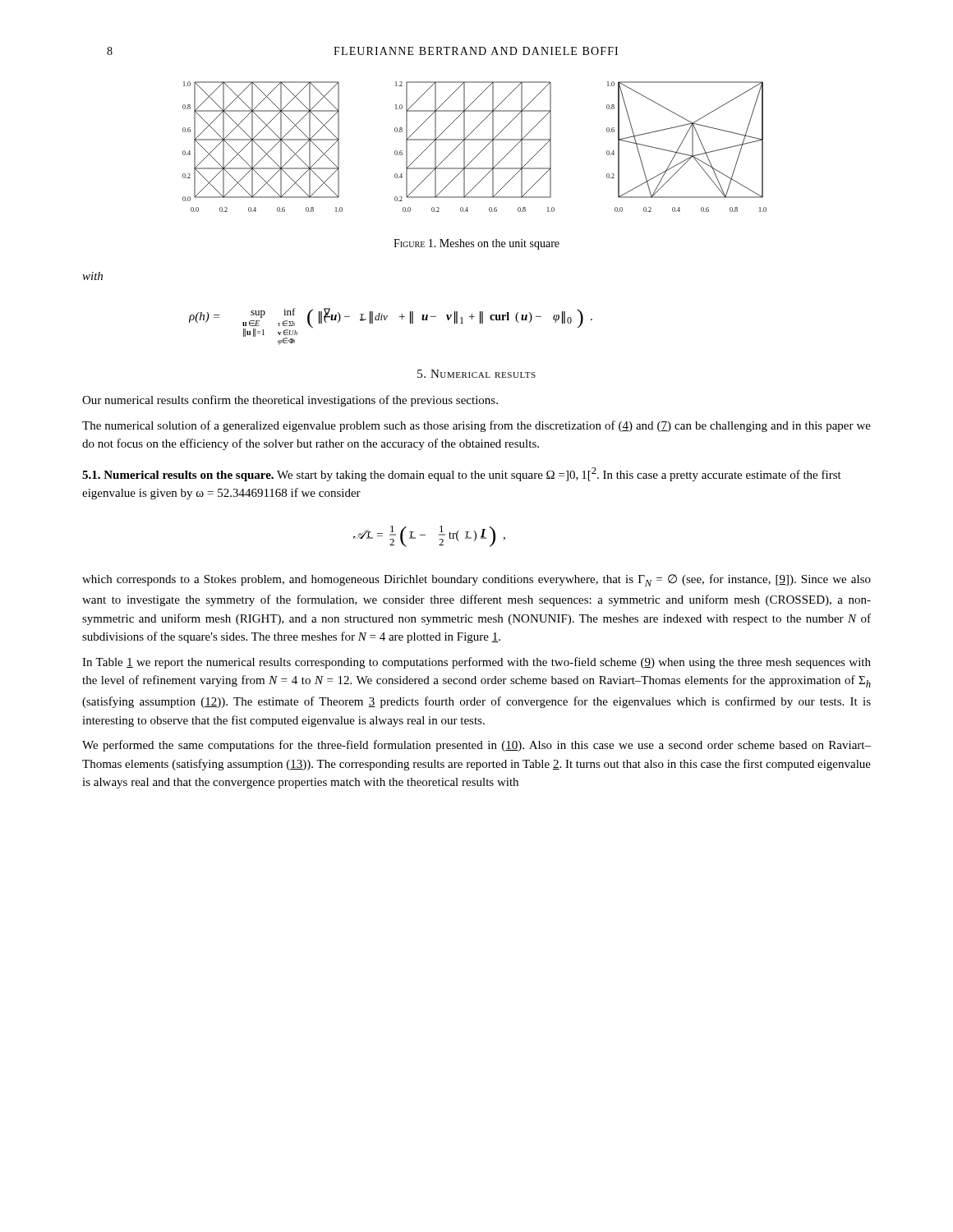Viewport: 953px width, 1232px height.
Task: Find the formula on this page that starts "ρ(h) = sup u∈E ‖u‖=1 inf τ∈Σh"
Action: [476, 320]
